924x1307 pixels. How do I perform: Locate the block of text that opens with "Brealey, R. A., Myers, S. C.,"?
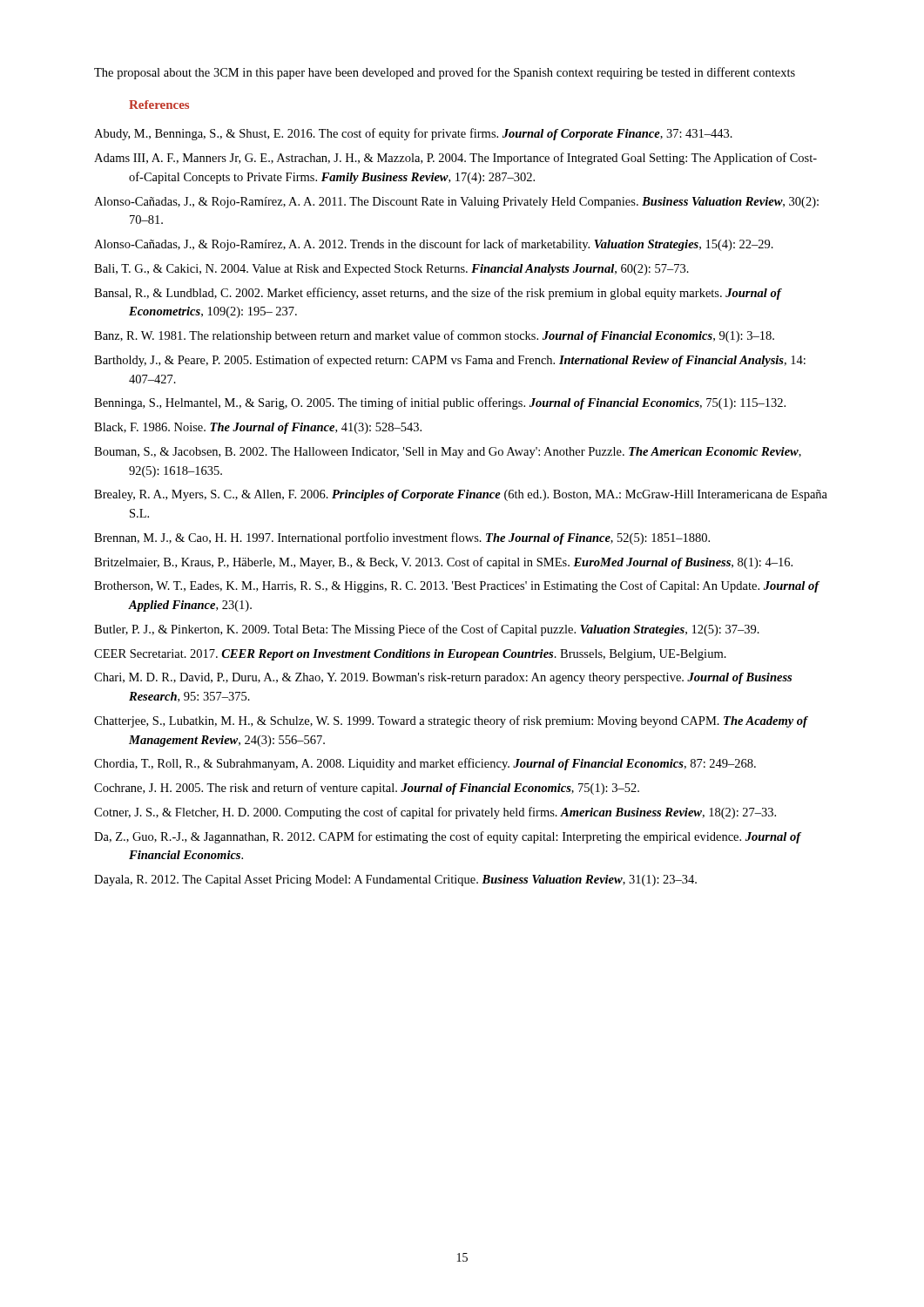click(x=461, y=504)
